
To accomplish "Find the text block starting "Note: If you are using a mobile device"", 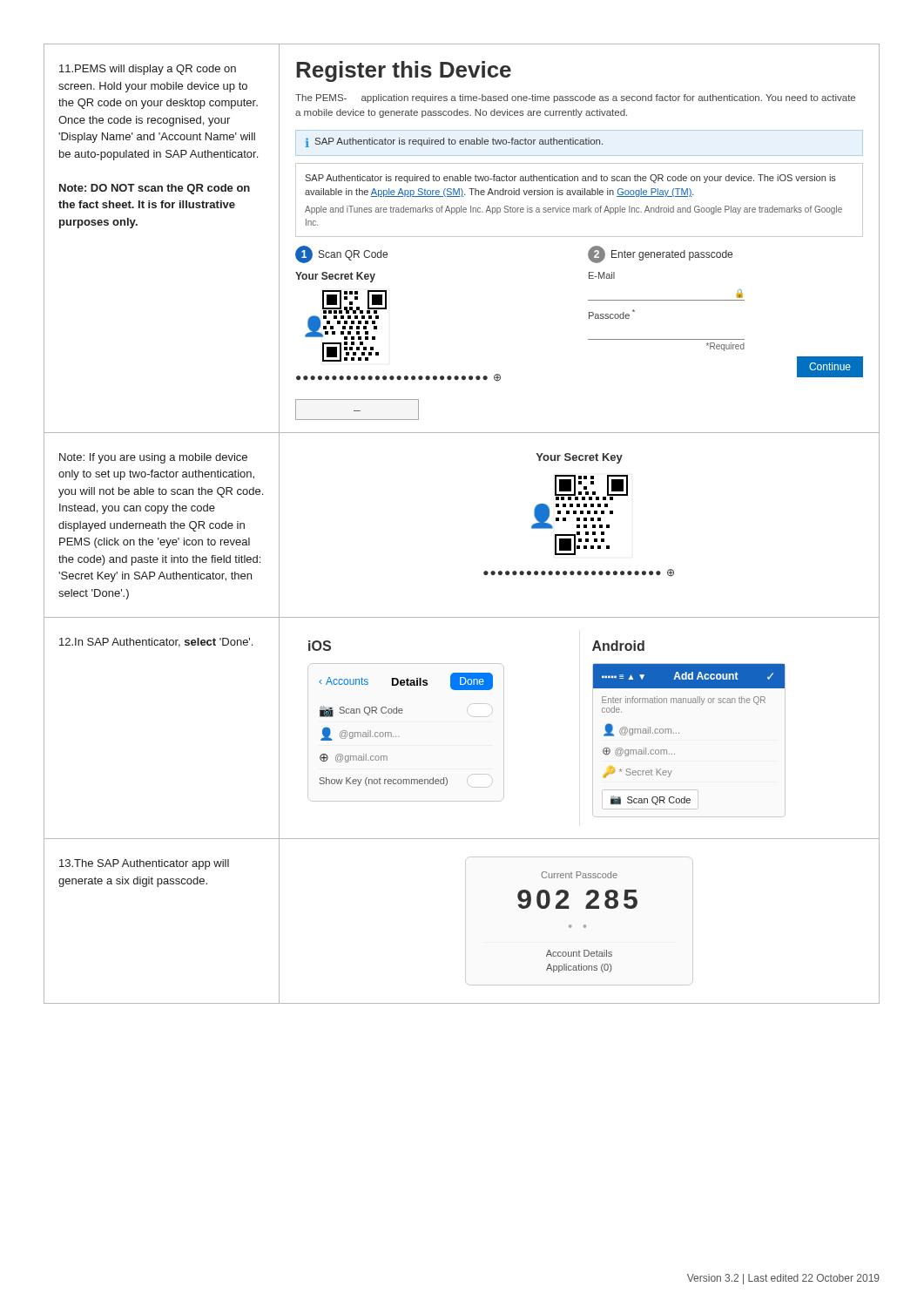I will [x=161, y=524].
